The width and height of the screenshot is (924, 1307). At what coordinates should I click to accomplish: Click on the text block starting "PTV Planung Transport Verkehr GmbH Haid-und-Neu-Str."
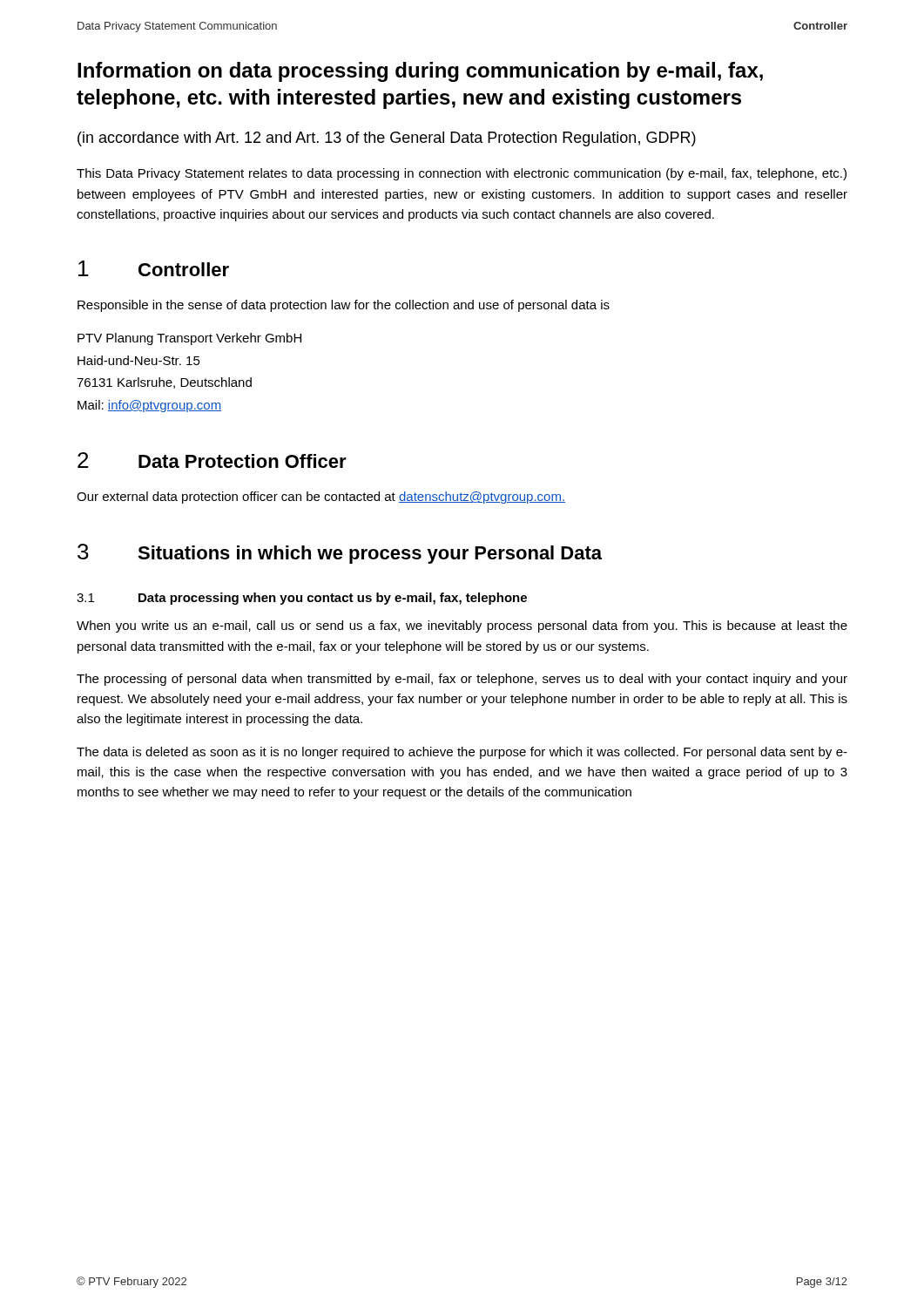click(190, 371)
